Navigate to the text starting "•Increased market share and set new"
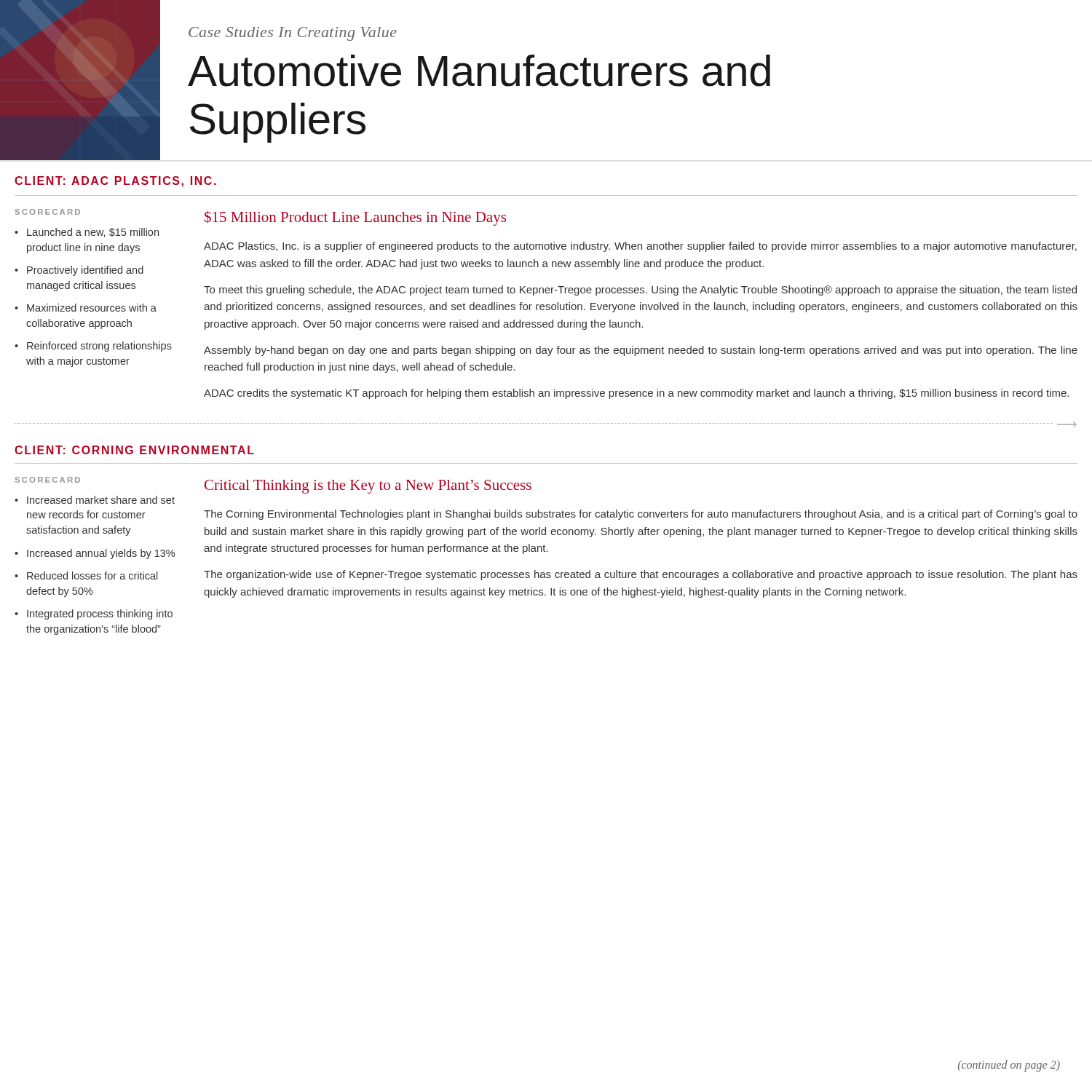Viewport: 1092px width, 1092px height. pyautogui.click(x=95, y=514)
